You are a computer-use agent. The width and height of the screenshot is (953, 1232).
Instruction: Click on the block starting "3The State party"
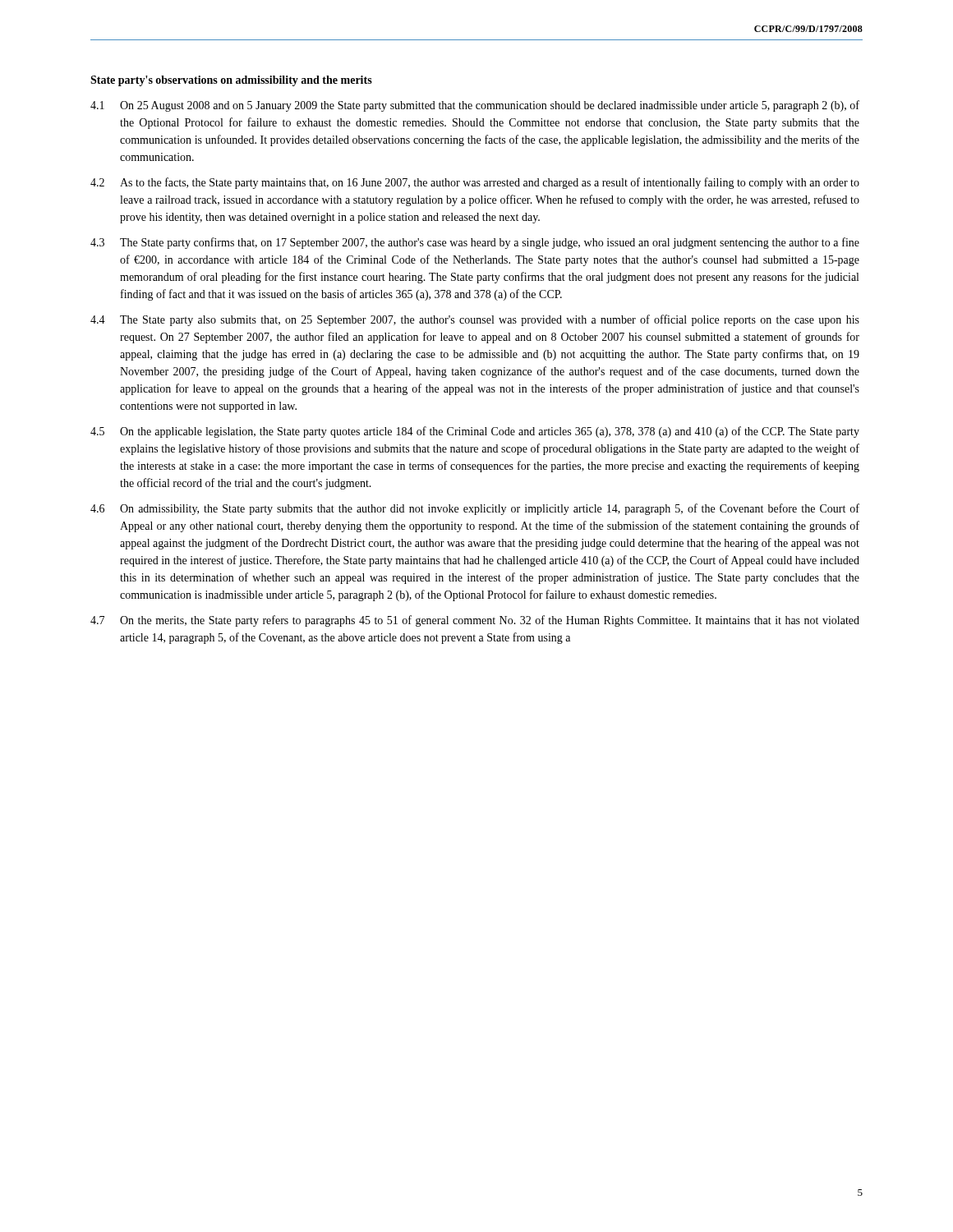tap(475, 269)
